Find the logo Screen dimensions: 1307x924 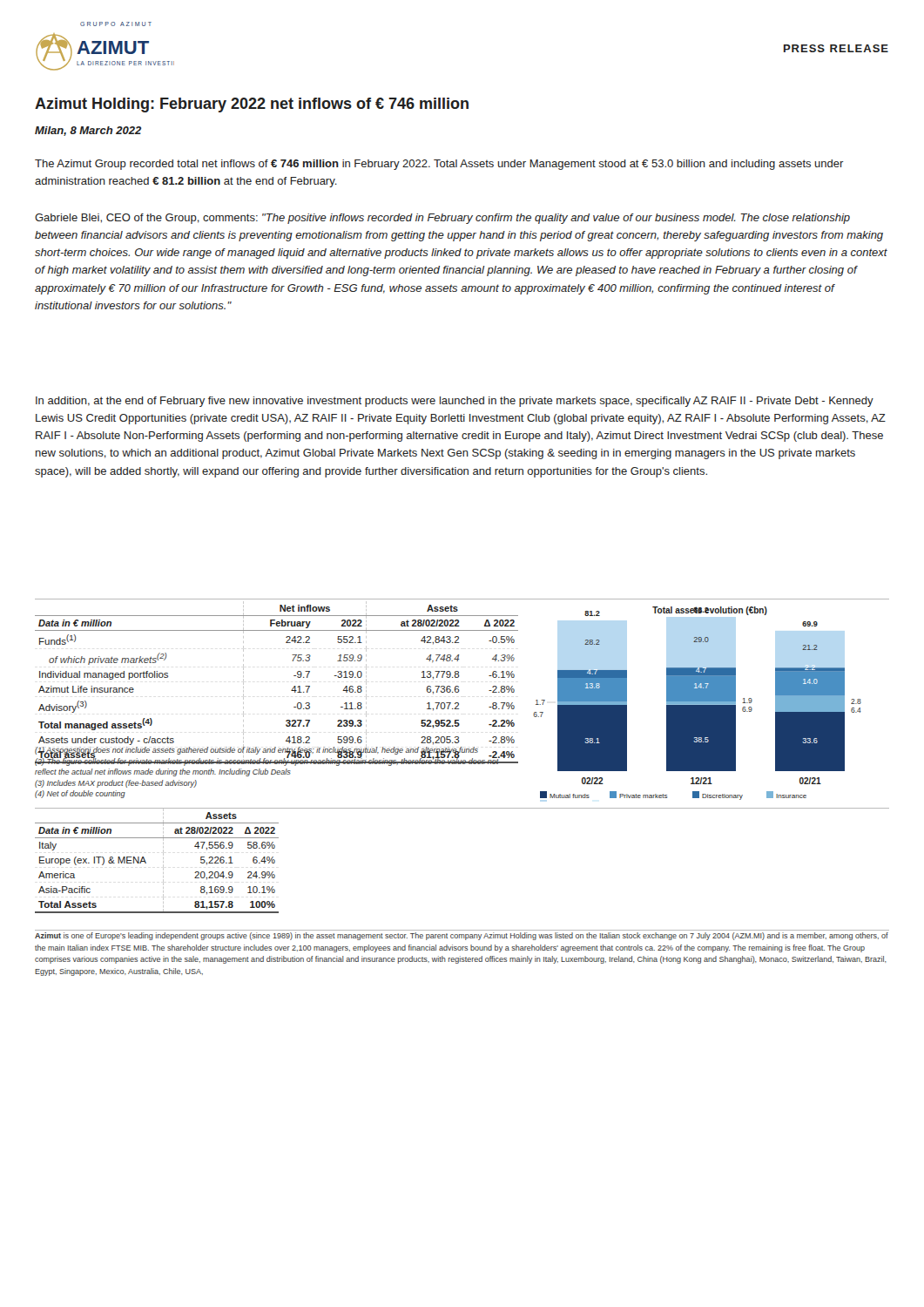pos(105,50)
